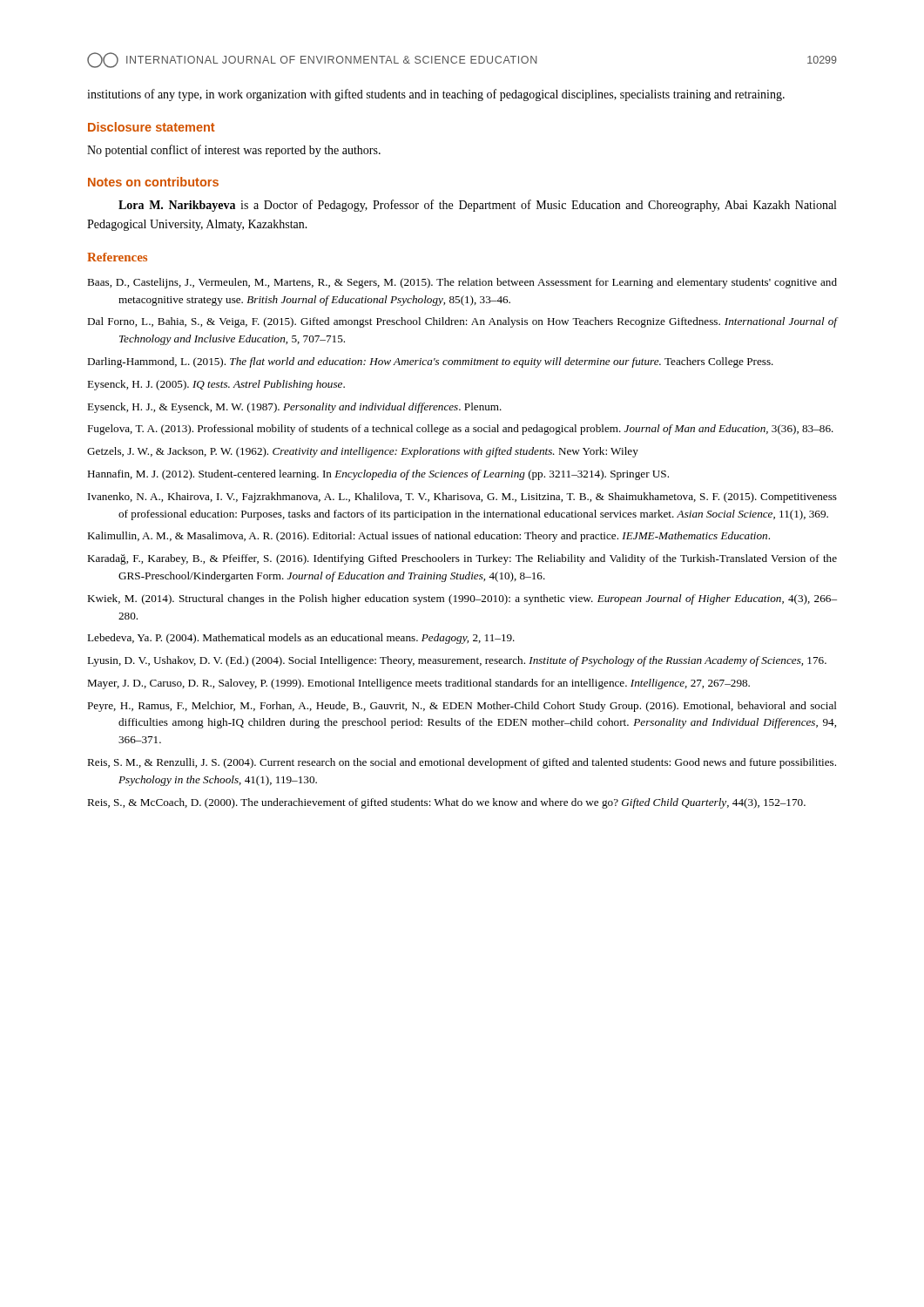Select the list item containing "Eysenck, H. J. (2005). IQ tests. Astrel"
This screenshot has width=924, height=1307.
click(x=216, y=384)
